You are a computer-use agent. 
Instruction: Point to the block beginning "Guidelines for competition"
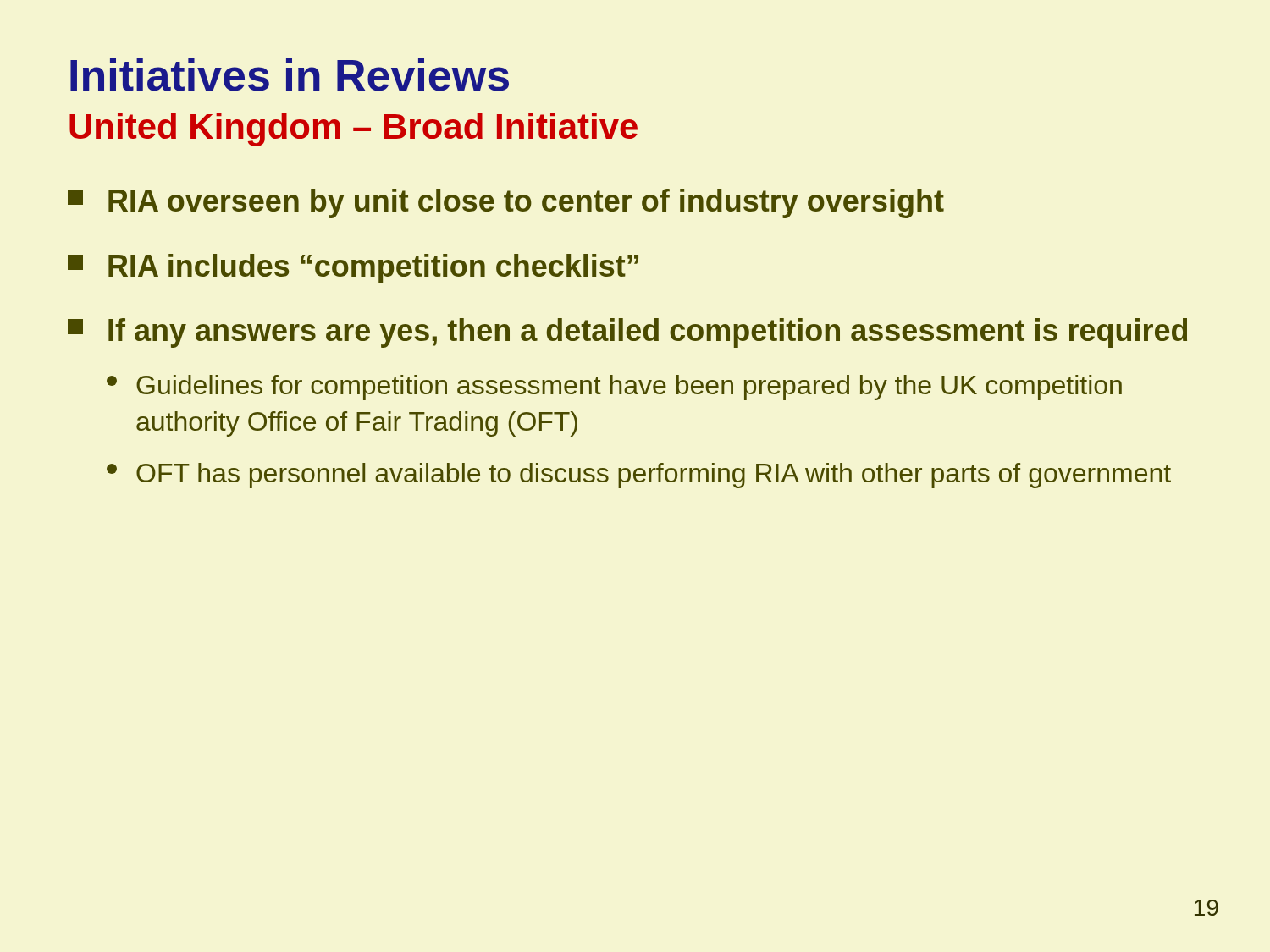pyautogui.click(x=654, y=404)
